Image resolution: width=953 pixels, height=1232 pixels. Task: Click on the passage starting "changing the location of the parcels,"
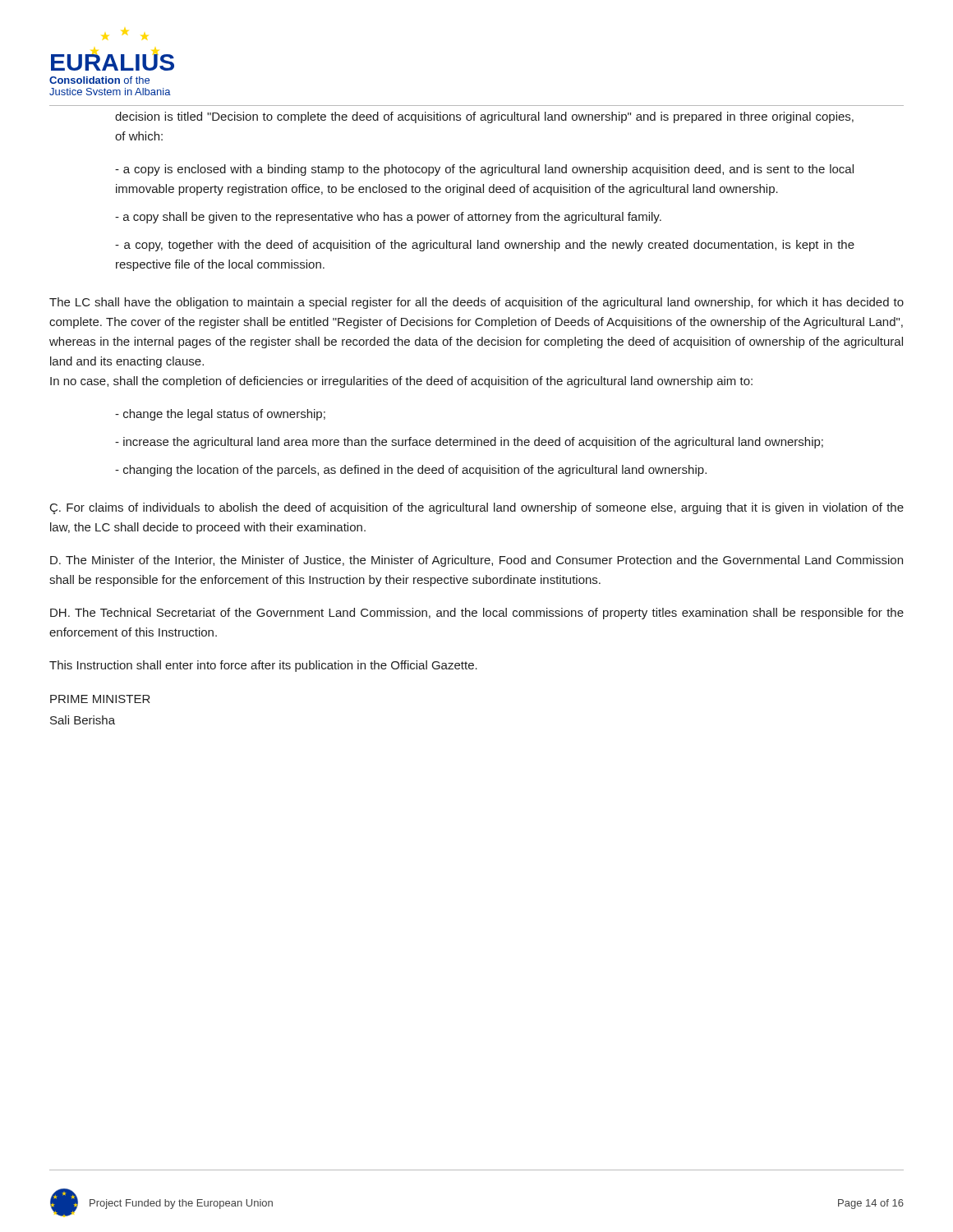[x=485, y=470]
